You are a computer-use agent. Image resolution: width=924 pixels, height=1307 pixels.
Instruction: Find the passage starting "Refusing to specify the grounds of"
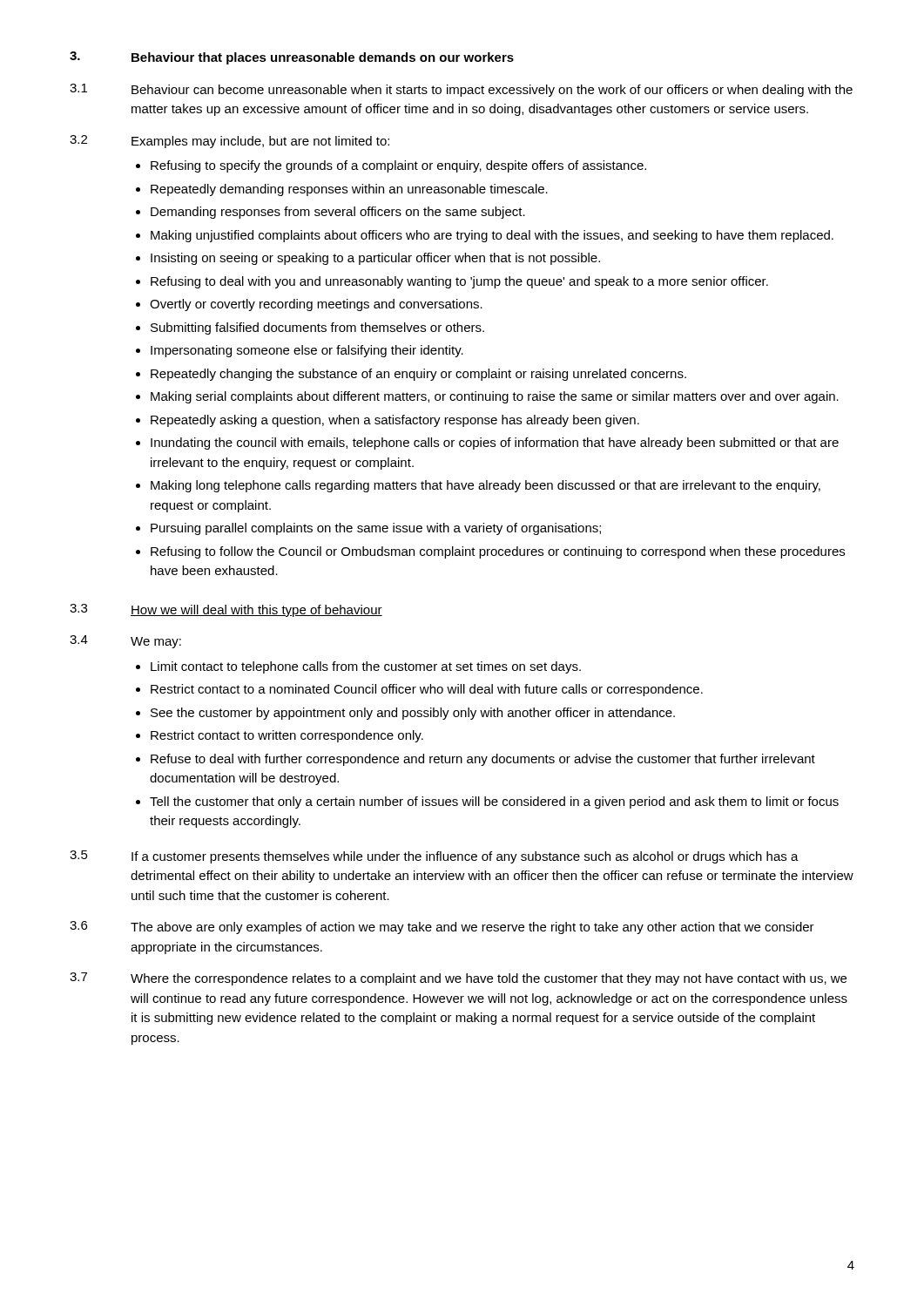coord(399,165)
